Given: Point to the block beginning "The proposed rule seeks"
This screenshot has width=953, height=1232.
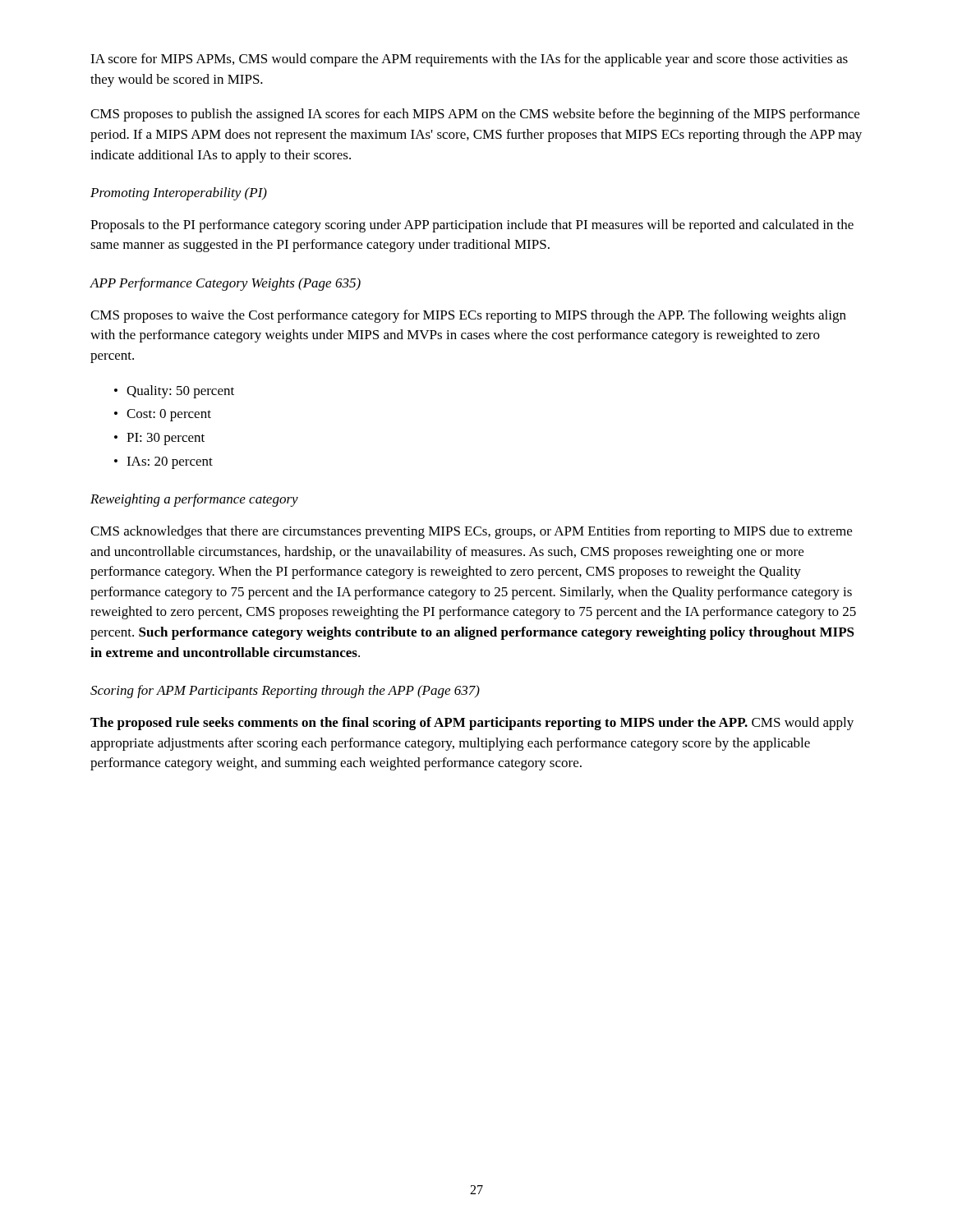Looking at the screenshot, I should pyautogui.click(x=472, y=743).
